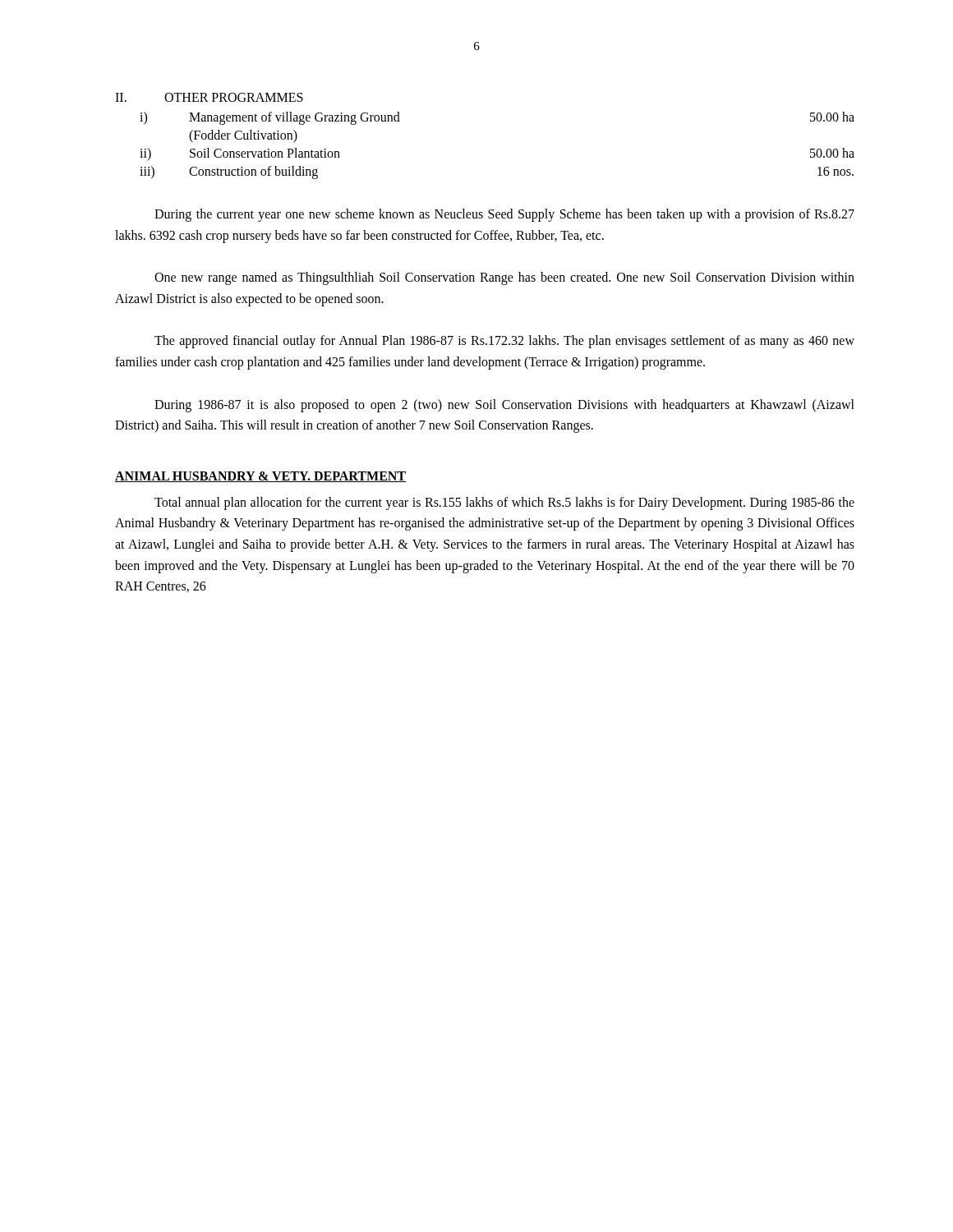
Task: Click on the text starting "The approved financial outlay"
Action: [485, 351]
